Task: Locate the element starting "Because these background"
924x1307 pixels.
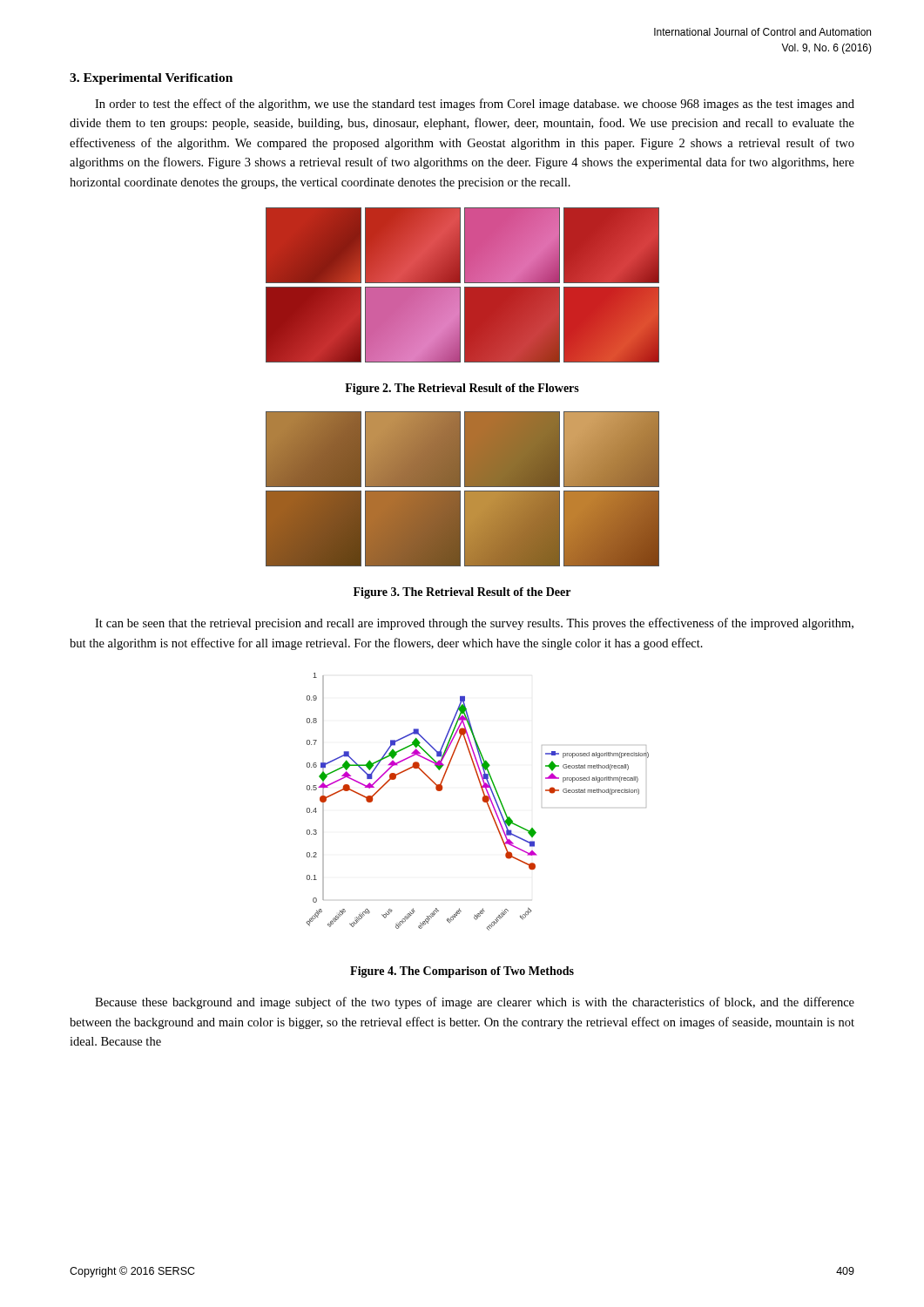Action: (462, 1022)
